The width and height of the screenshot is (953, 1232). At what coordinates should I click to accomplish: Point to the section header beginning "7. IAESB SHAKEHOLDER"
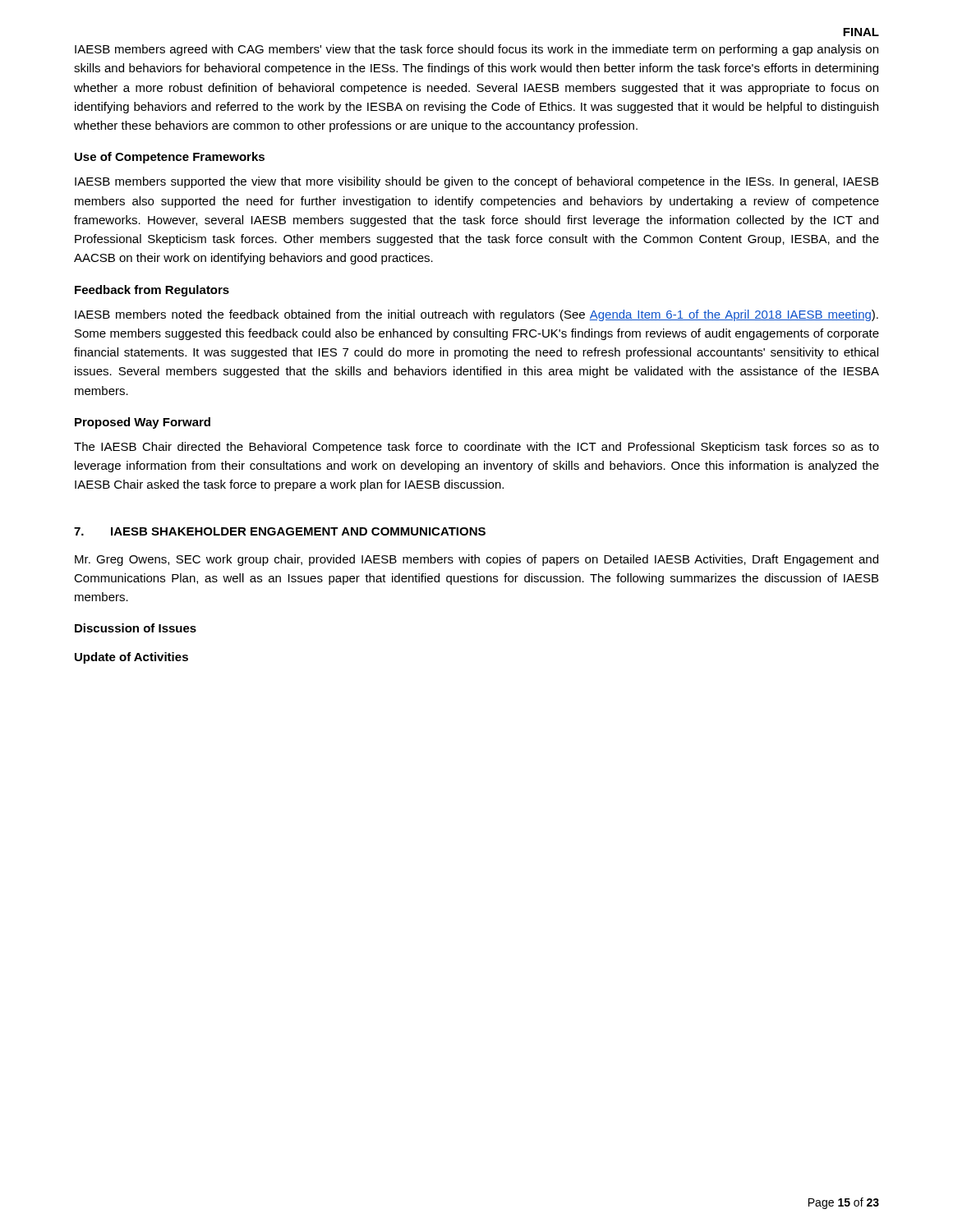pos(280,531)
